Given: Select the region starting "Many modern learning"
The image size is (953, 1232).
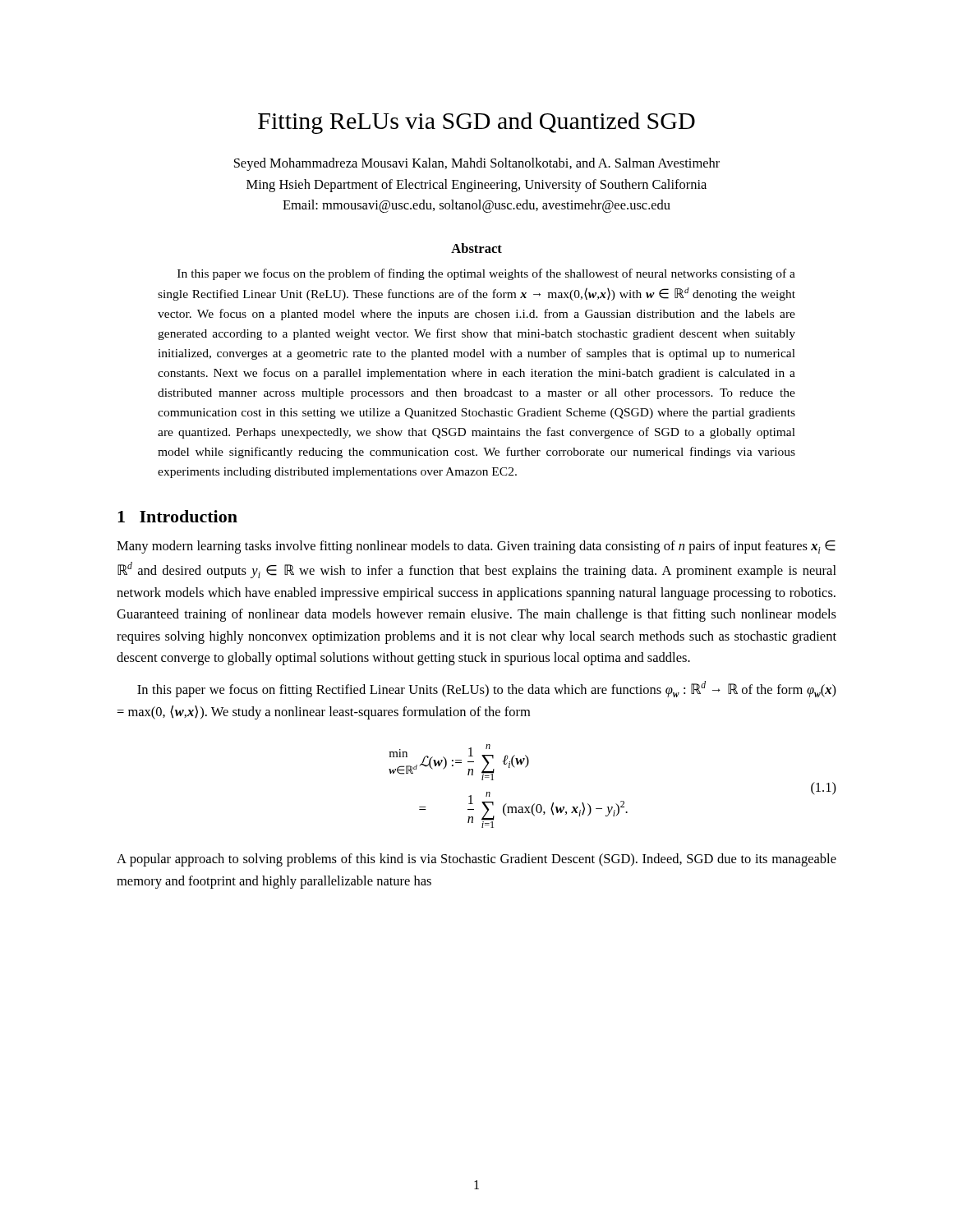Looking at the screenshot, I should point(476,602).
